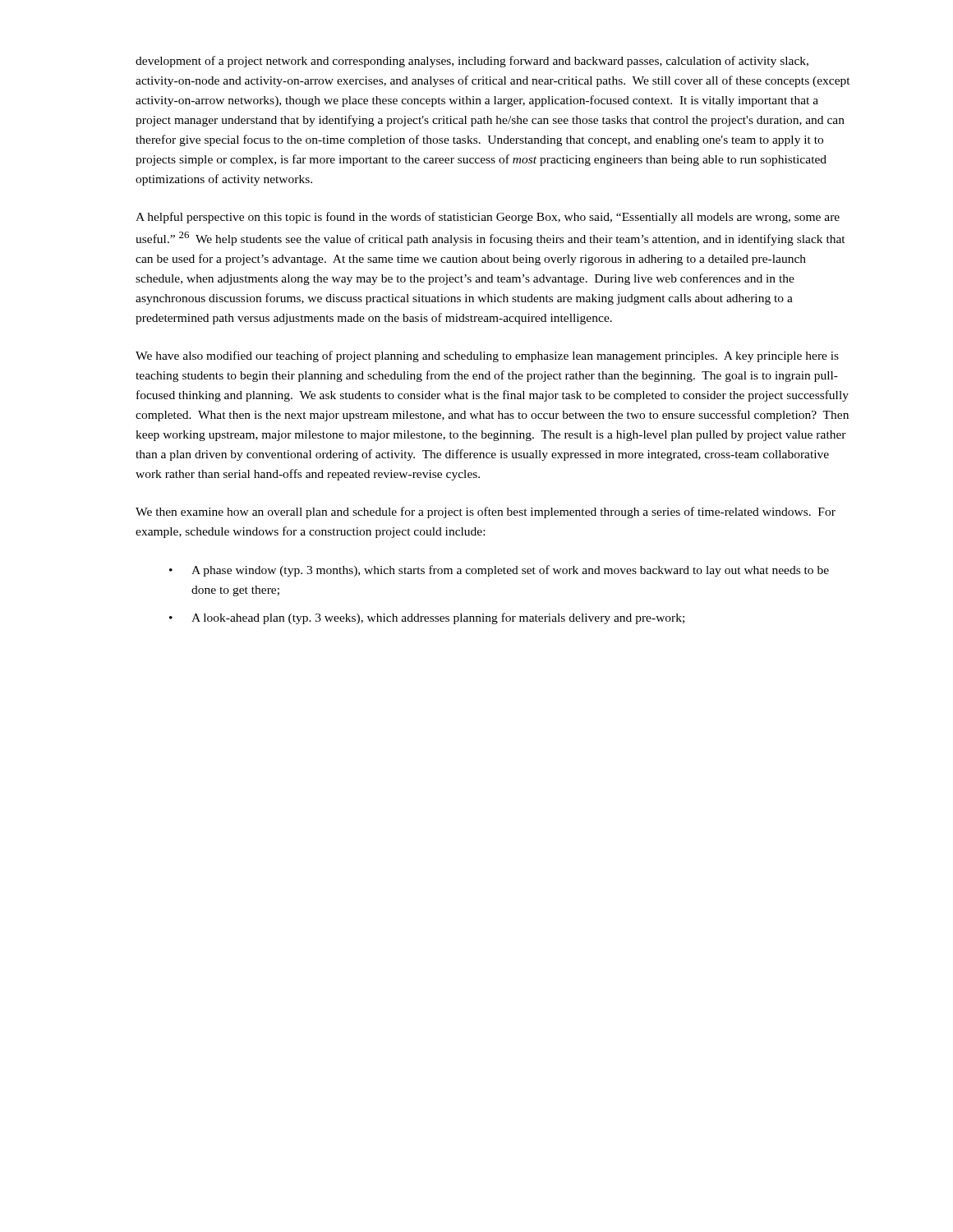Viewport: 953px width, 1232px height.
Task: Point to the block beginning "• A phase"
Action: point(511,579)
